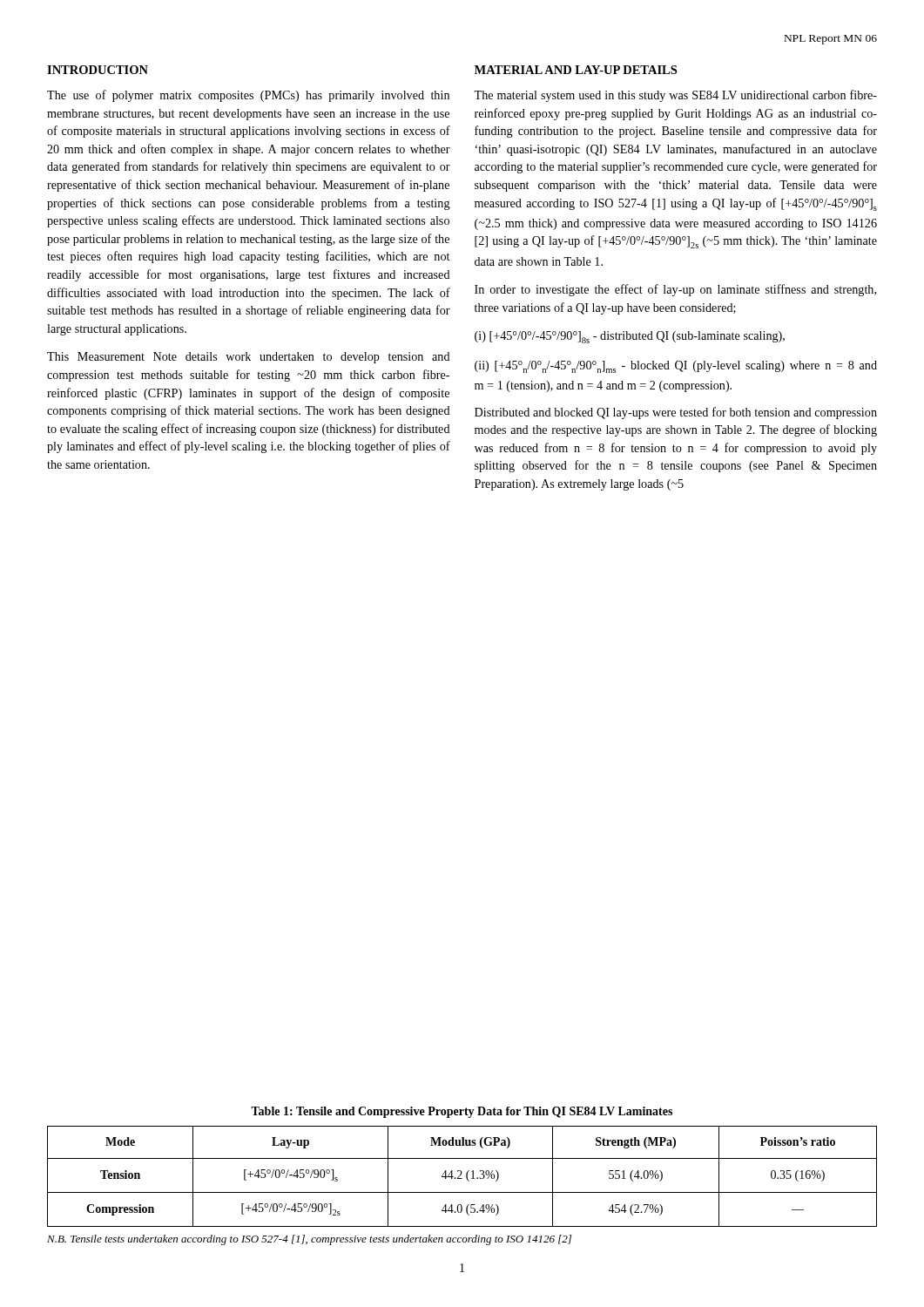Viewport: 924px width, 1307px height.
Task: Select the table that reads "44.0 (5.4%)"
Action: [462, 1176]
